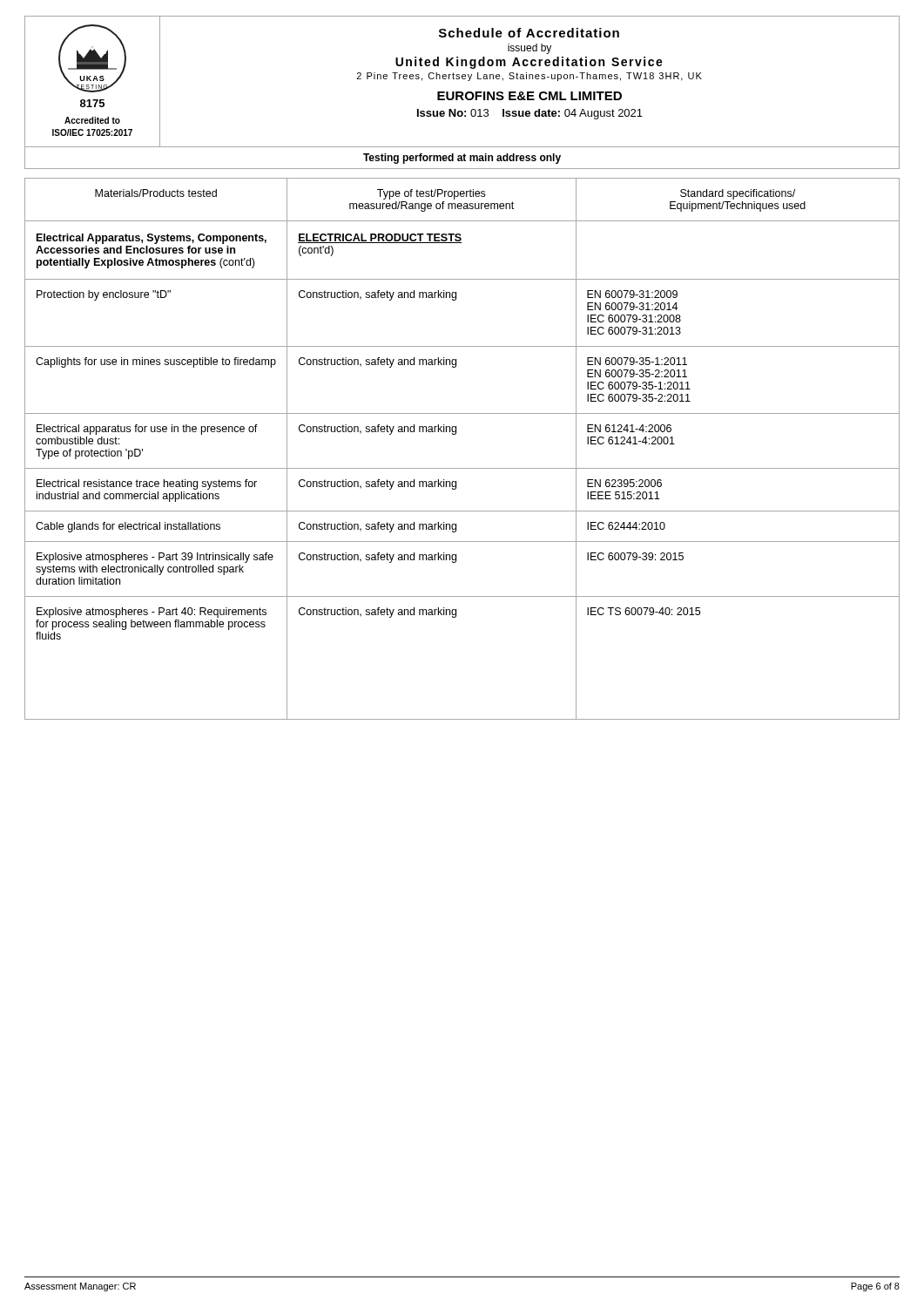Screen dimensions: 1307x924
Task: Select the table that reads "Construction, safety and marking"
Action: (462, 449)
